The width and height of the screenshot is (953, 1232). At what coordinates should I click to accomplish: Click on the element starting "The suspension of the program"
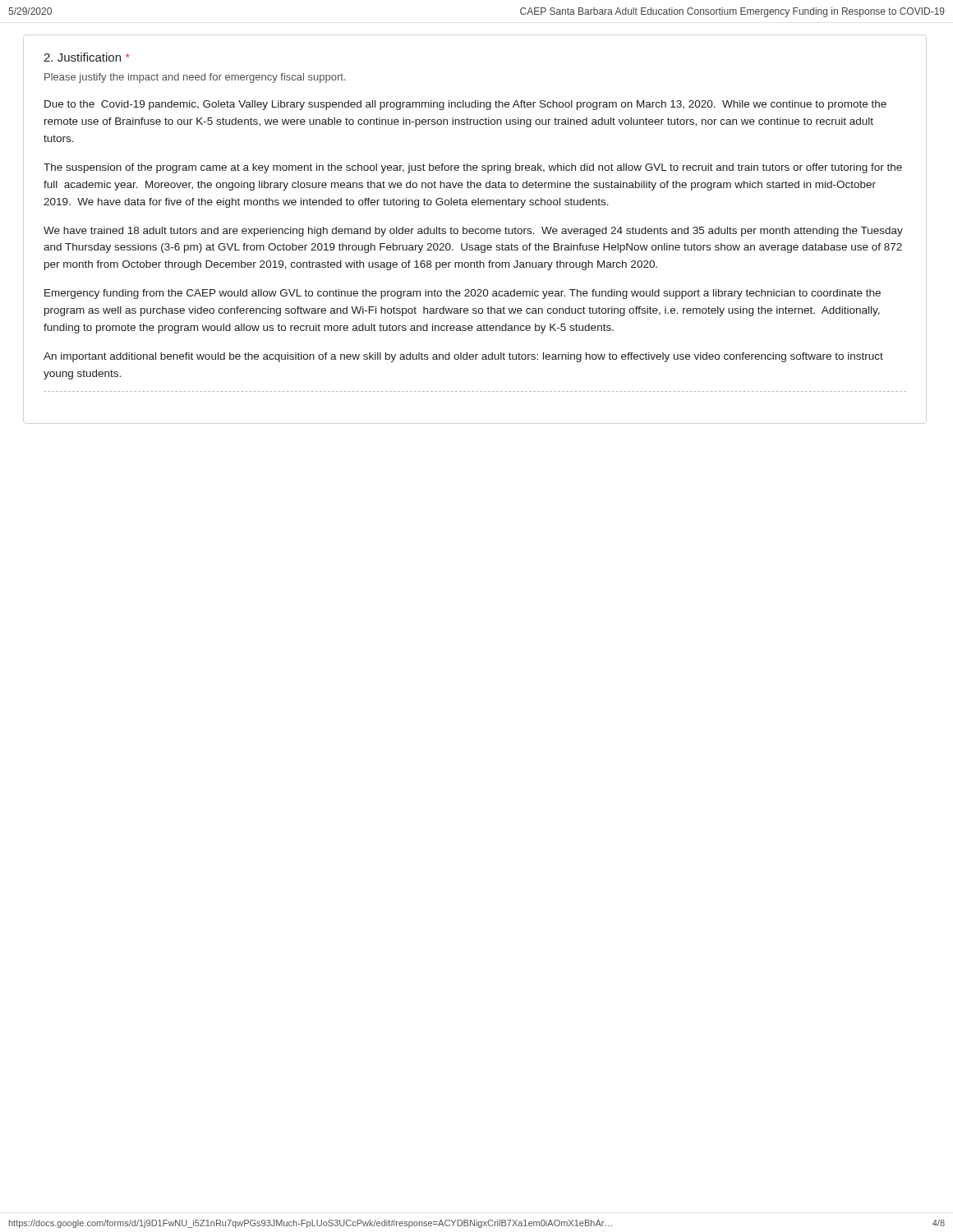pyautogui.click(x=473, y=184)
